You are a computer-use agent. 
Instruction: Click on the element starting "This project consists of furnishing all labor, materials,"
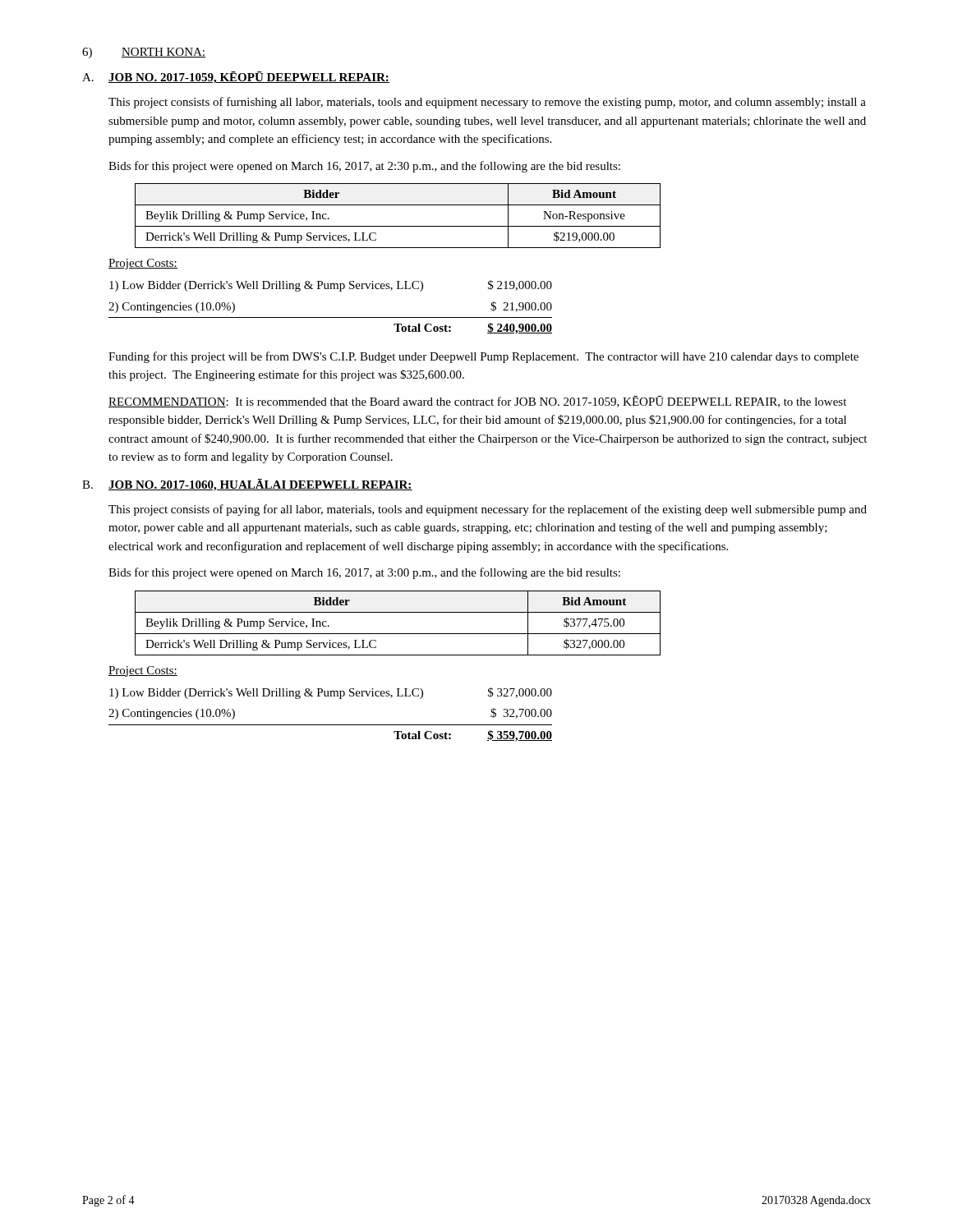pos(487,120)
